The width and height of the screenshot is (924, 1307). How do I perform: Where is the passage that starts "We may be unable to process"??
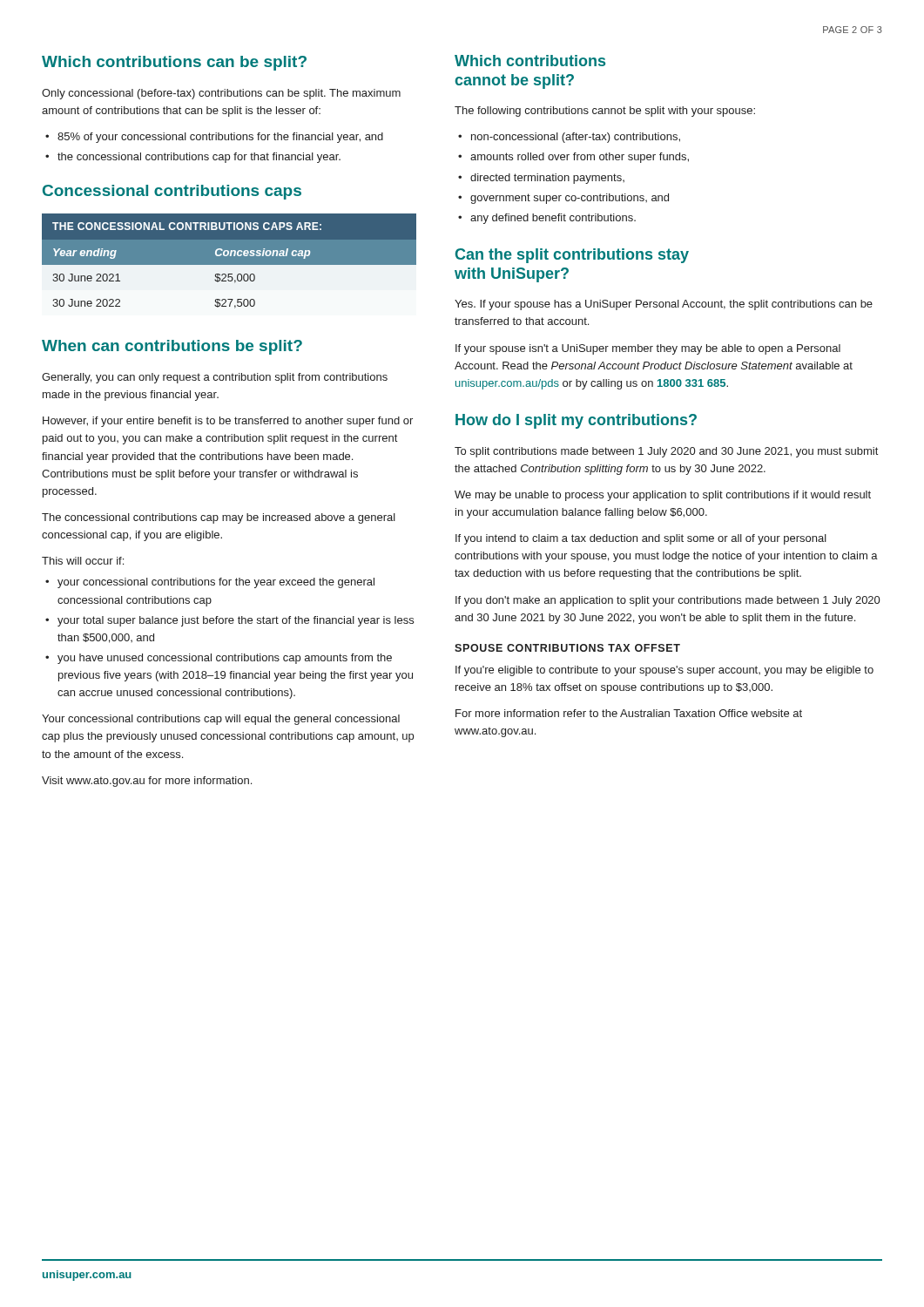(663, 503)
